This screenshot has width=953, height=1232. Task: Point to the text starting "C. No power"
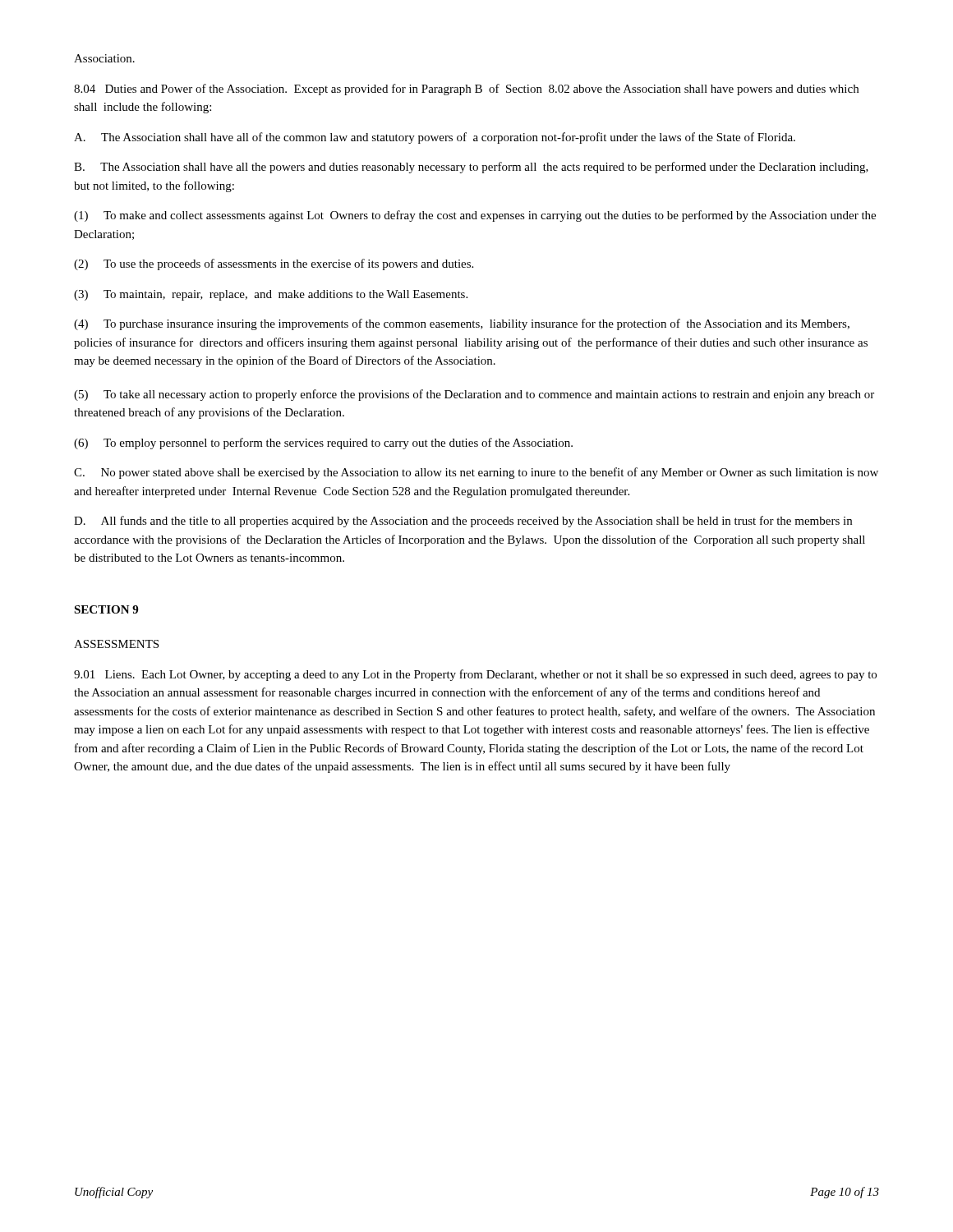click(x=476, y=482)
